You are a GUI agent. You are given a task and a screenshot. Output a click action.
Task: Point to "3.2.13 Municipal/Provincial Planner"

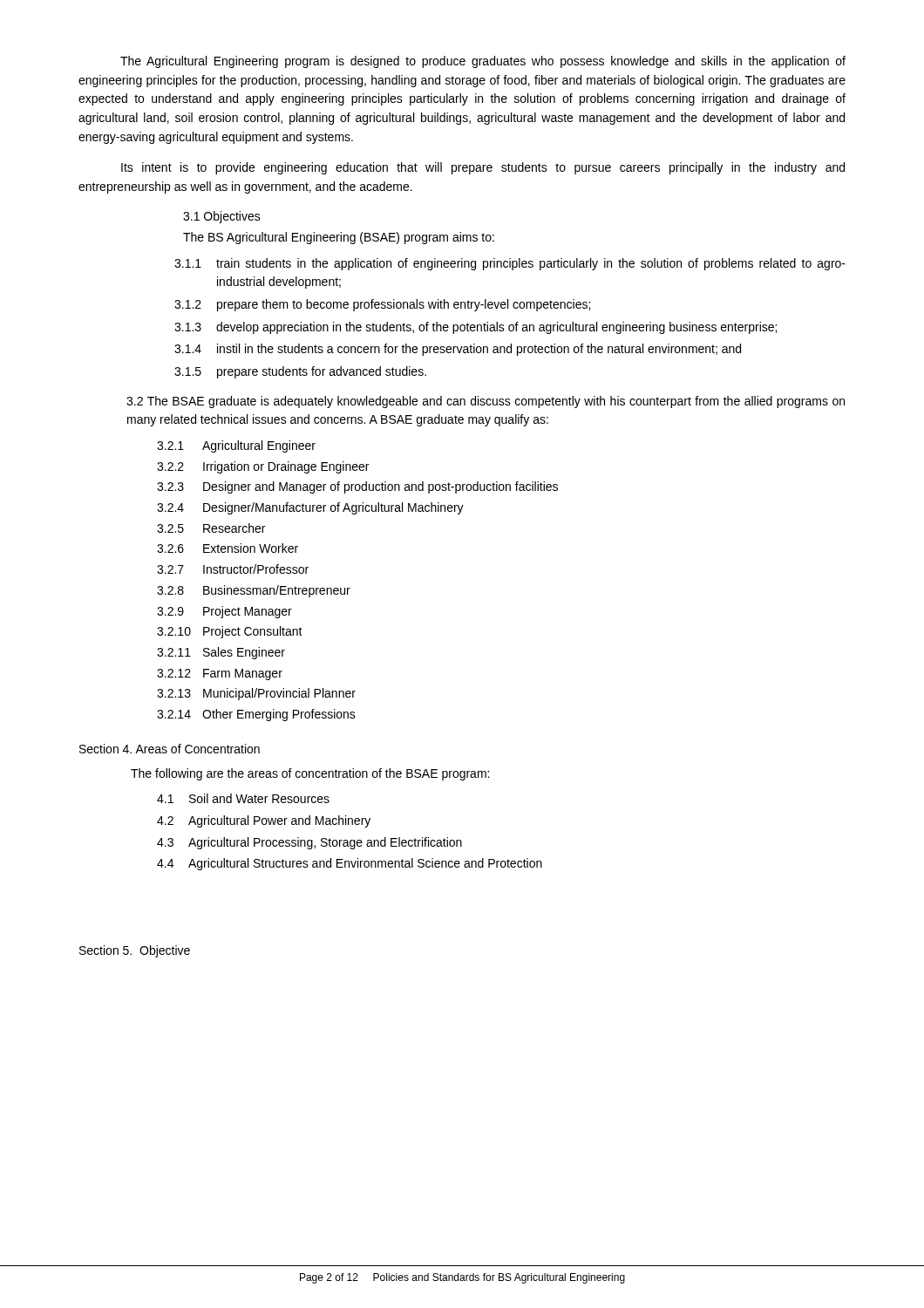(x=256, y=694)
